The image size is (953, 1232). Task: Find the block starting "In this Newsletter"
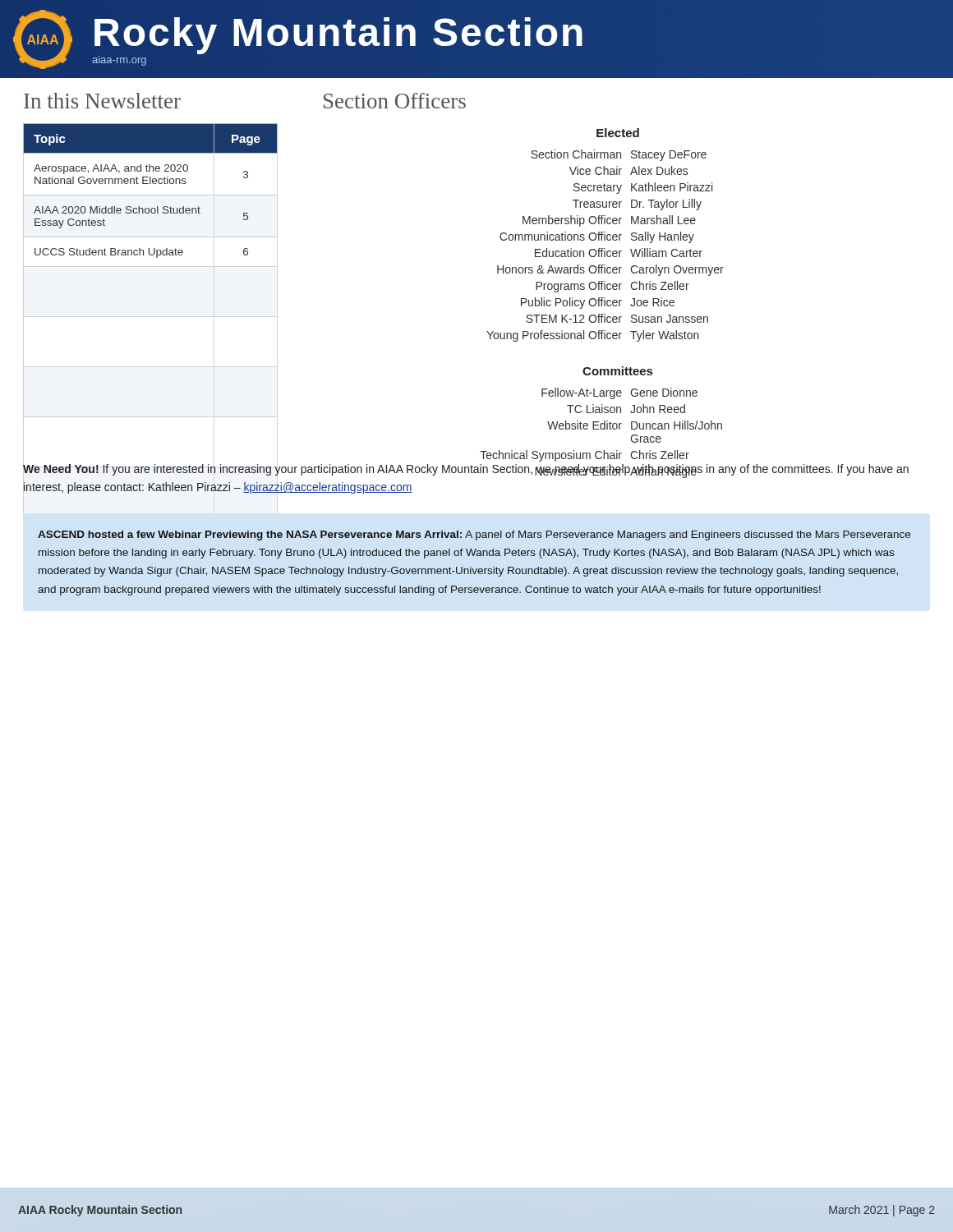pyautogui.click(x=102, y=101)
